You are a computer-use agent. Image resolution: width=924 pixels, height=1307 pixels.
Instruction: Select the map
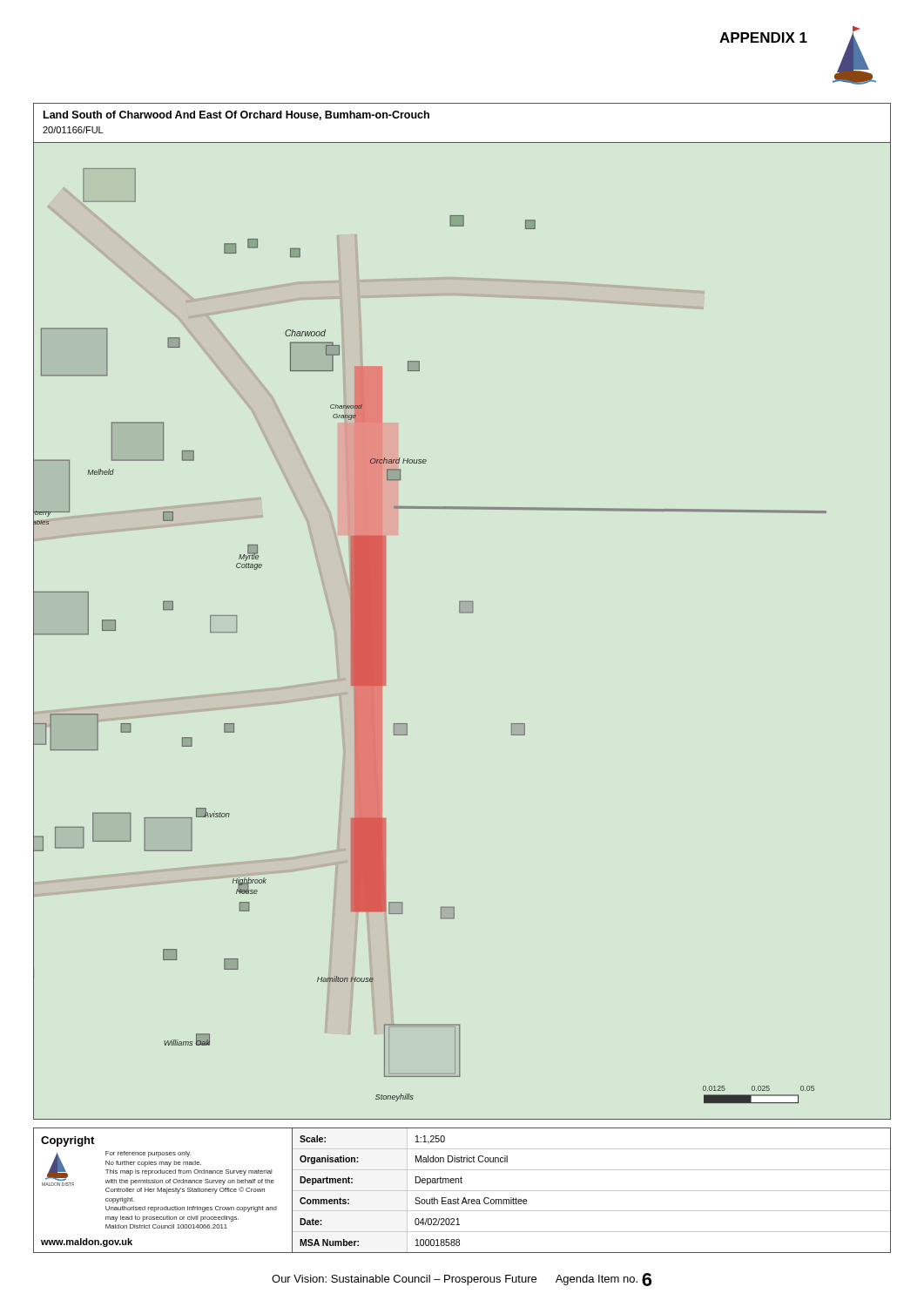tap(462, 611)
